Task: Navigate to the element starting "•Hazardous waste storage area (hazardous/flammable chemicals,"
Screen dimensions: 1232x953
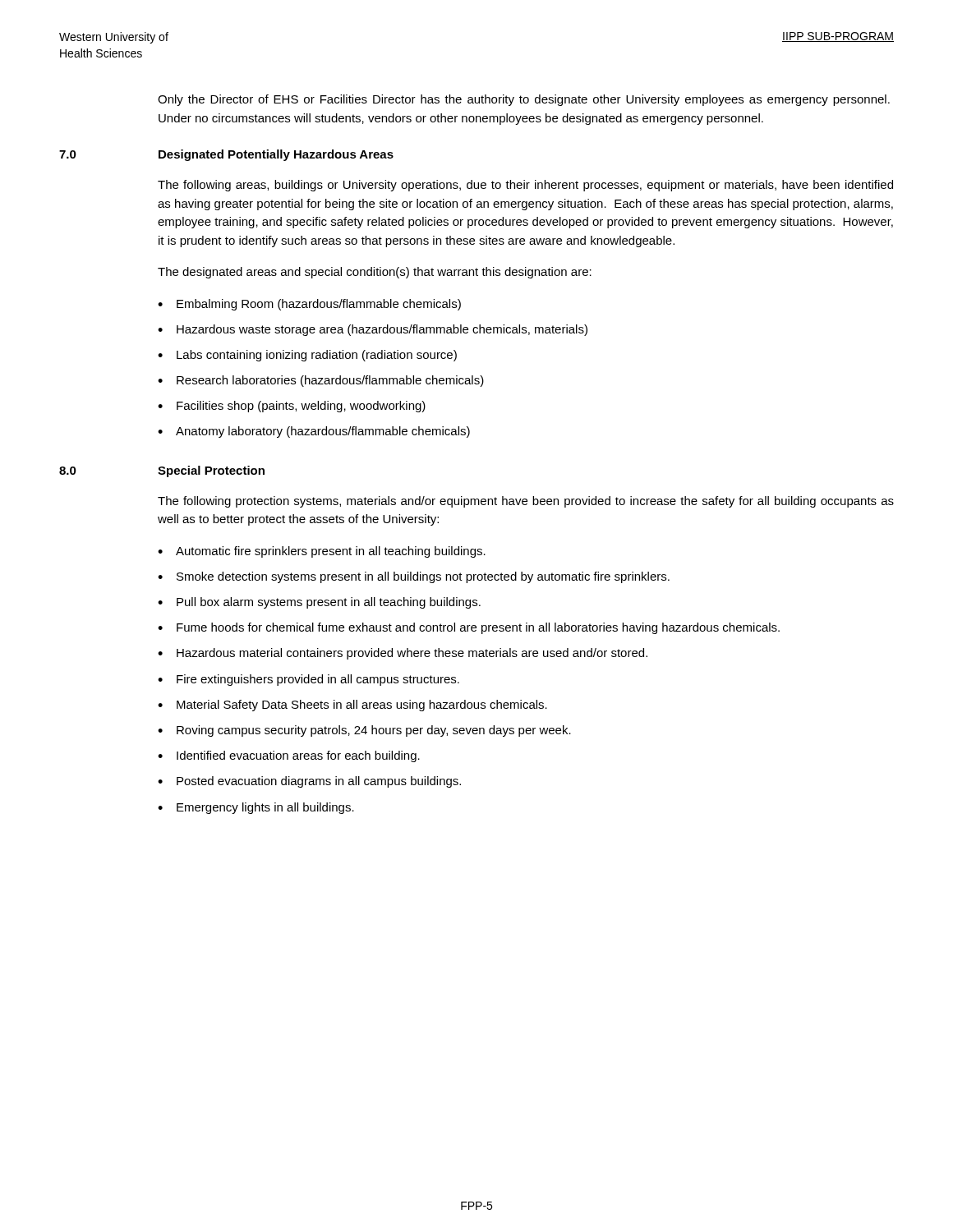Action: click(x=526, y=330)
